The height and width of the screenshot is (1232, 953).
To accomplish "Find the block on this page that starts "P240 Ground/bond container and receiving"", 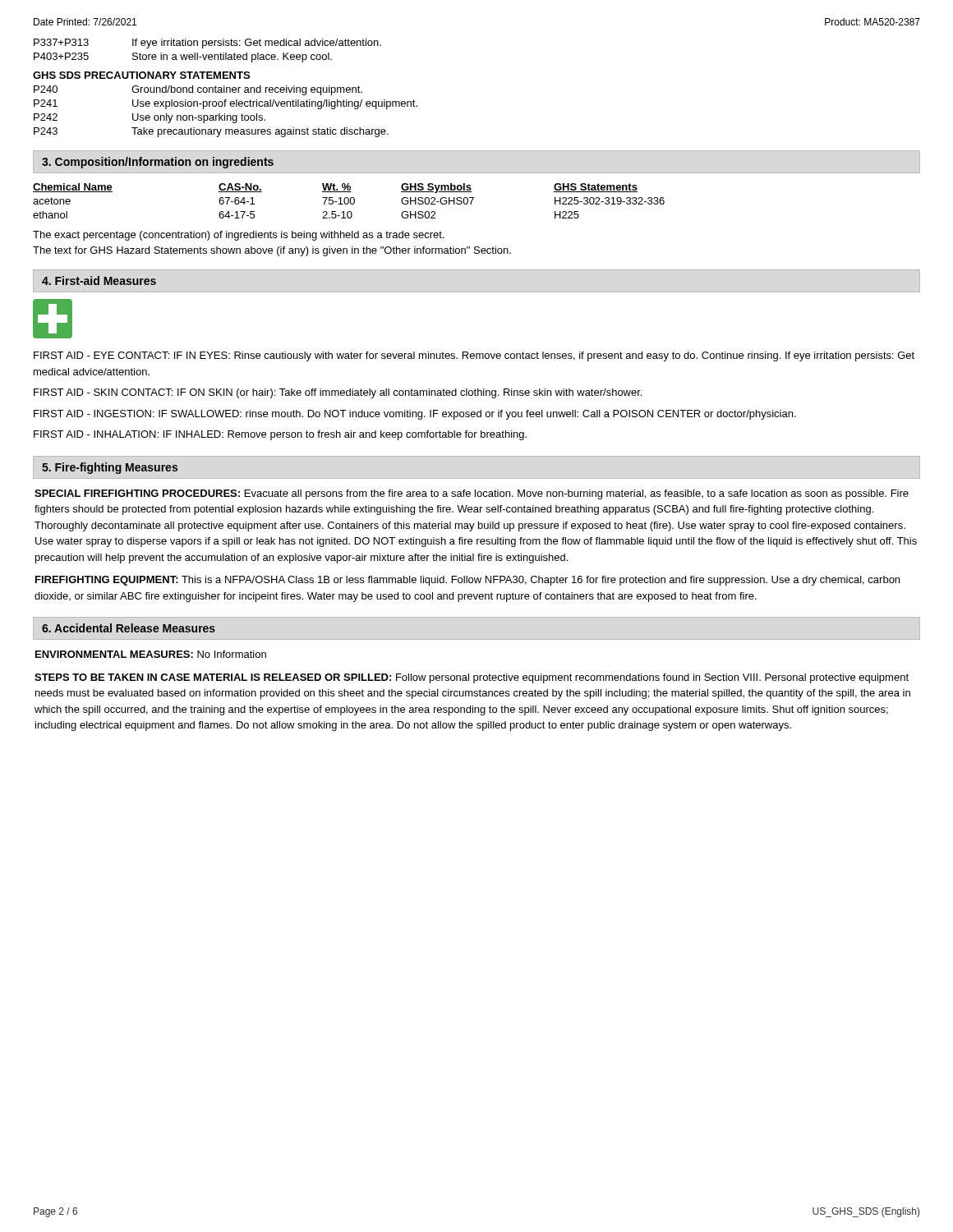I will click(x=198, y=90).
